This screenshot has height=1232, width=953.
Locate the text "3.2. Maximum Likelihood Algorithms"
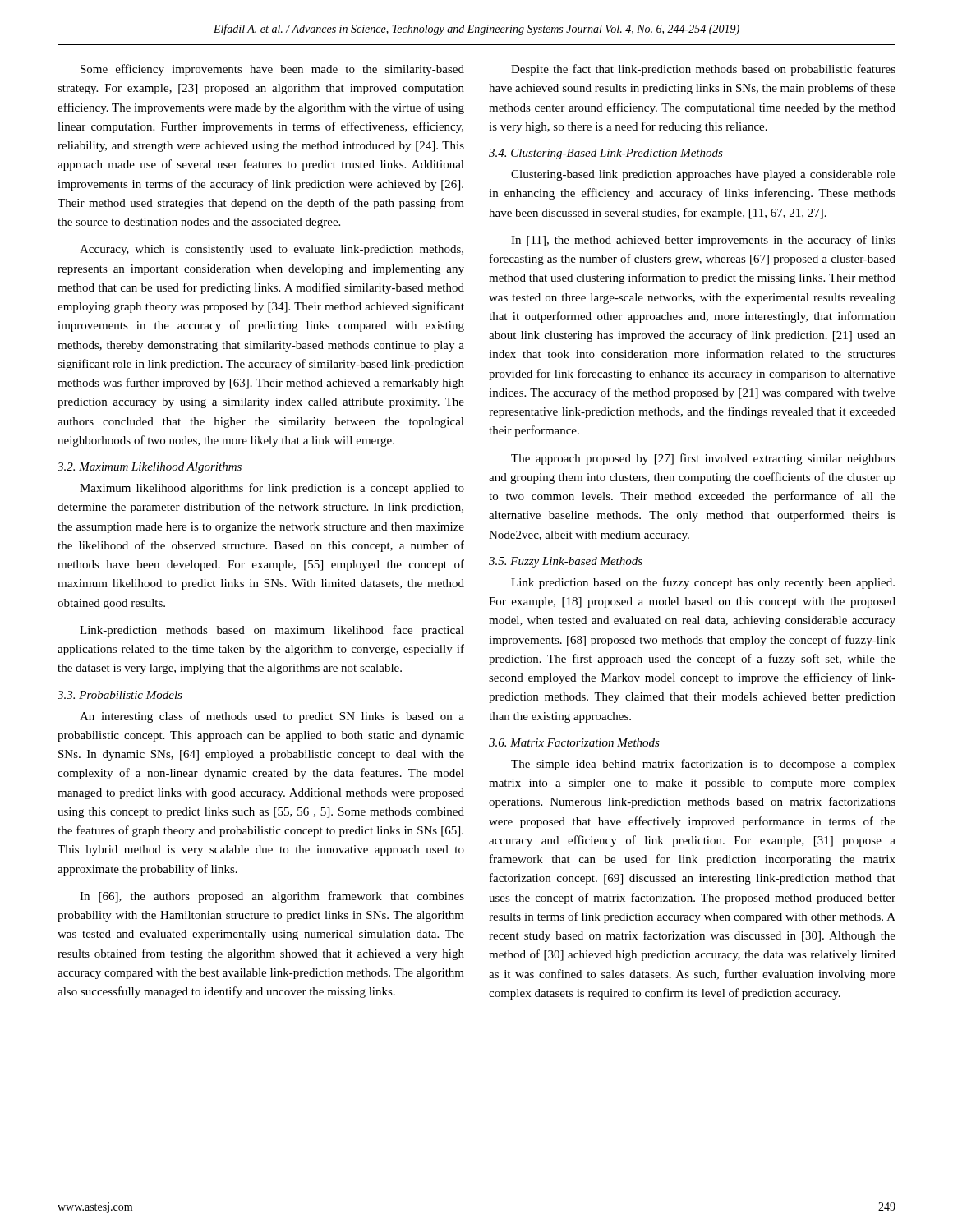(150, 466)
